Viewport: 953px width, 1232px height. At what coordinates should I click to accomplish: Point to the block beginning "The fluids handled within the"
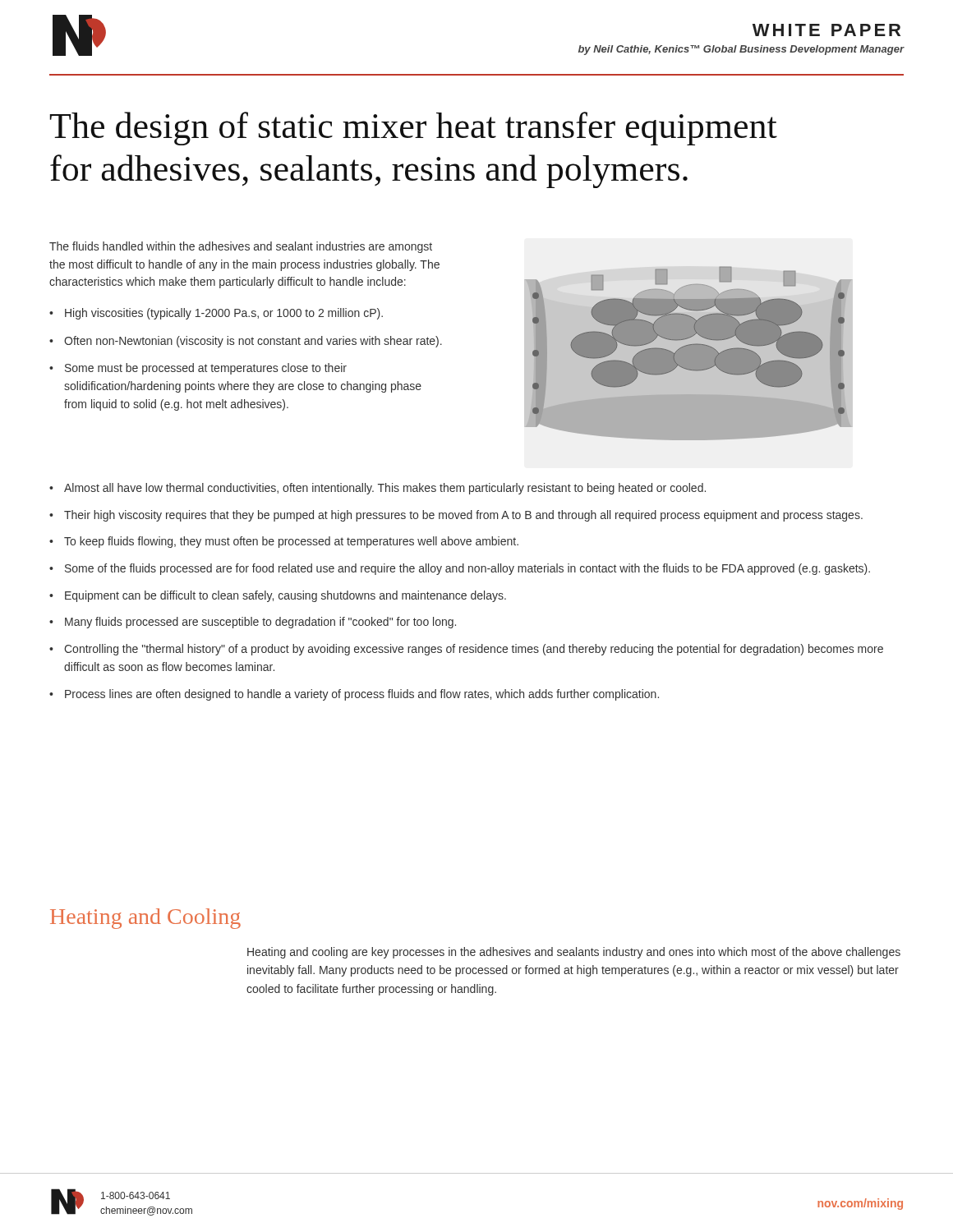(245, 264)
